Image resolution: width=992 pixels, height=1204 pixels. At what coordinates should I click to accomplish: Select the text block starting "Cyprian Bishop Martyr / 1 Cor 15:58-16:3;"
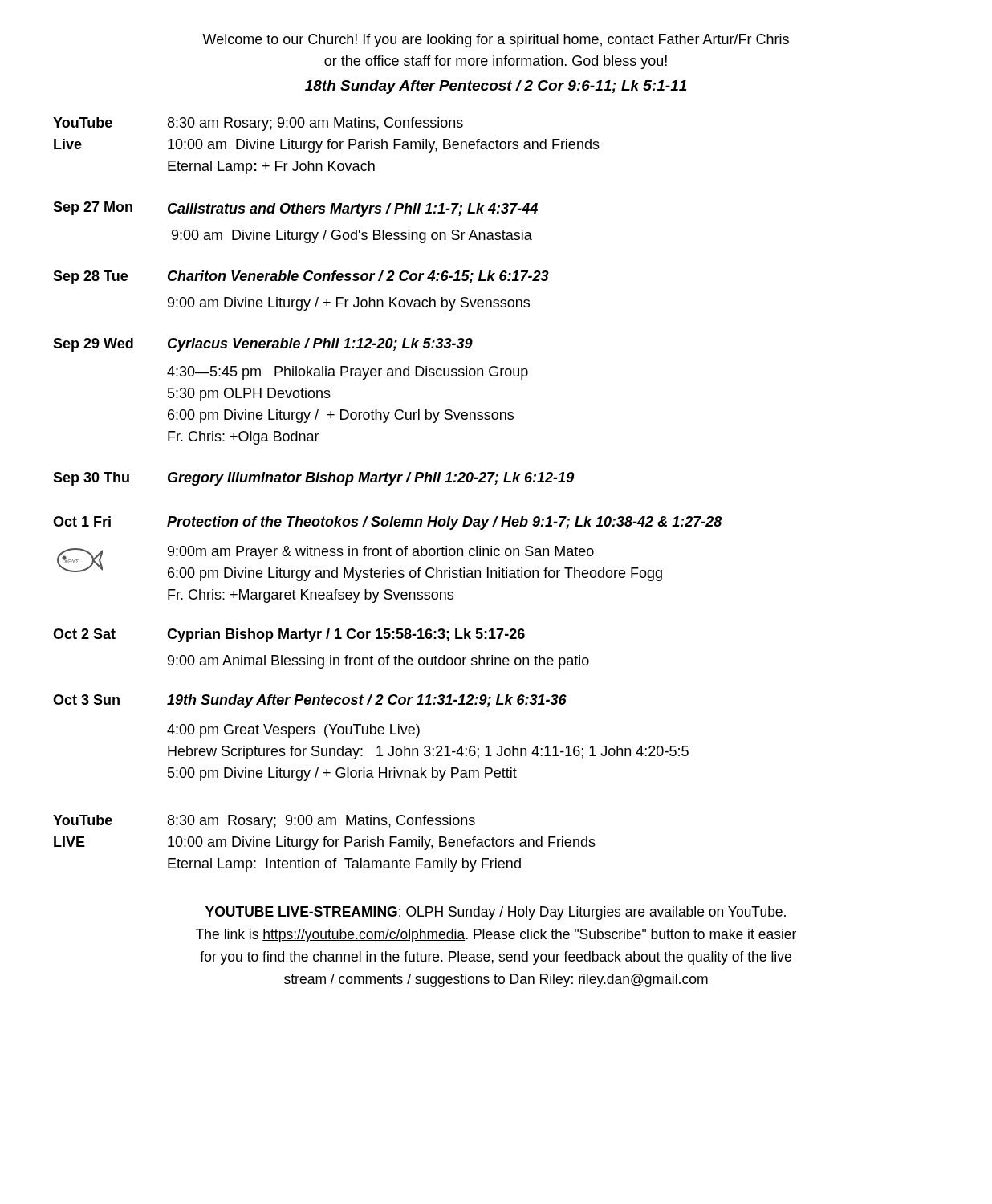pyautogui.click(x=346, y=634)
